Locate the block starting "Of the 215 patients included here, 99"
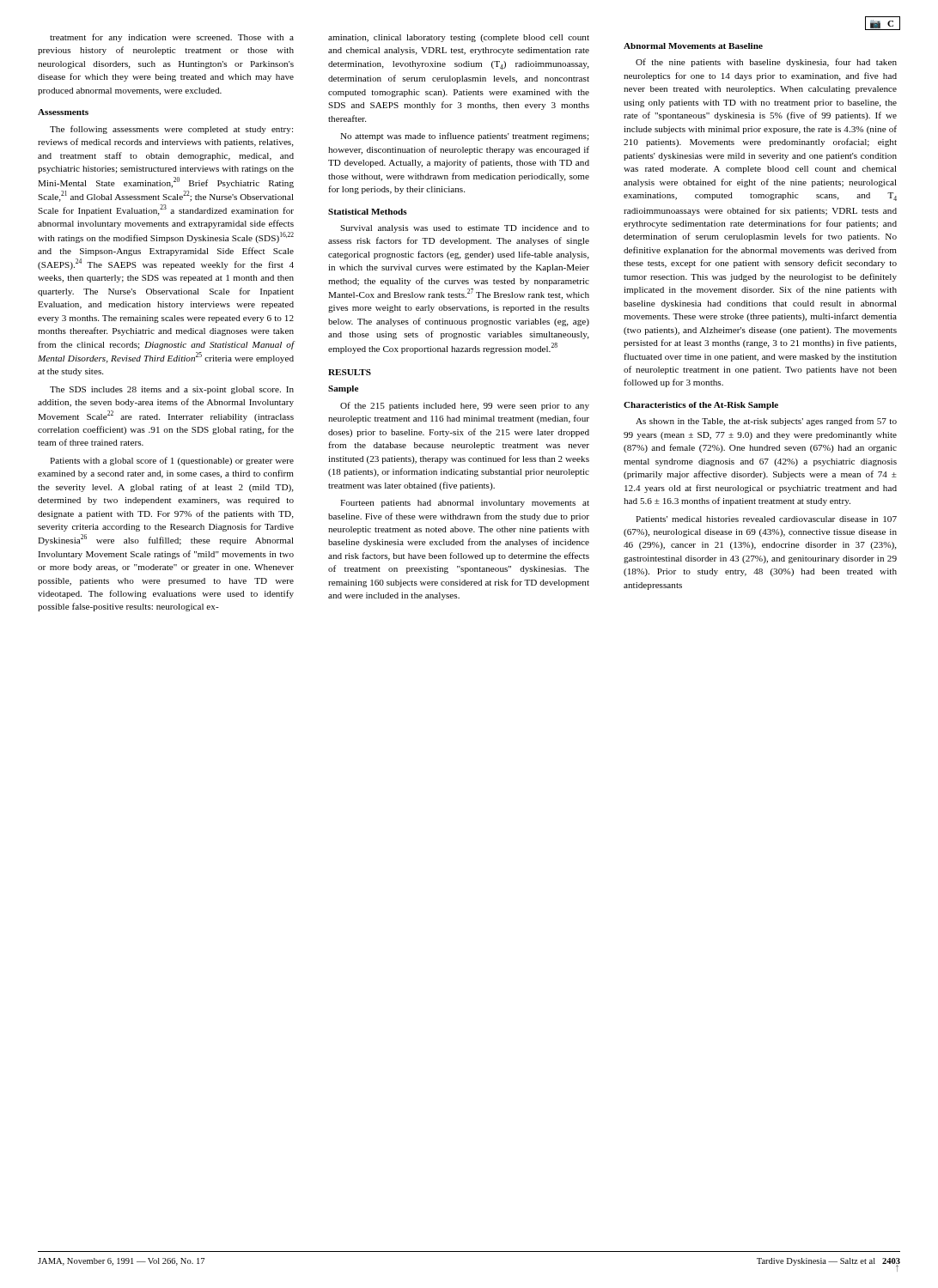The height and width of the screenshot is (1288, 938). point(459,501)
